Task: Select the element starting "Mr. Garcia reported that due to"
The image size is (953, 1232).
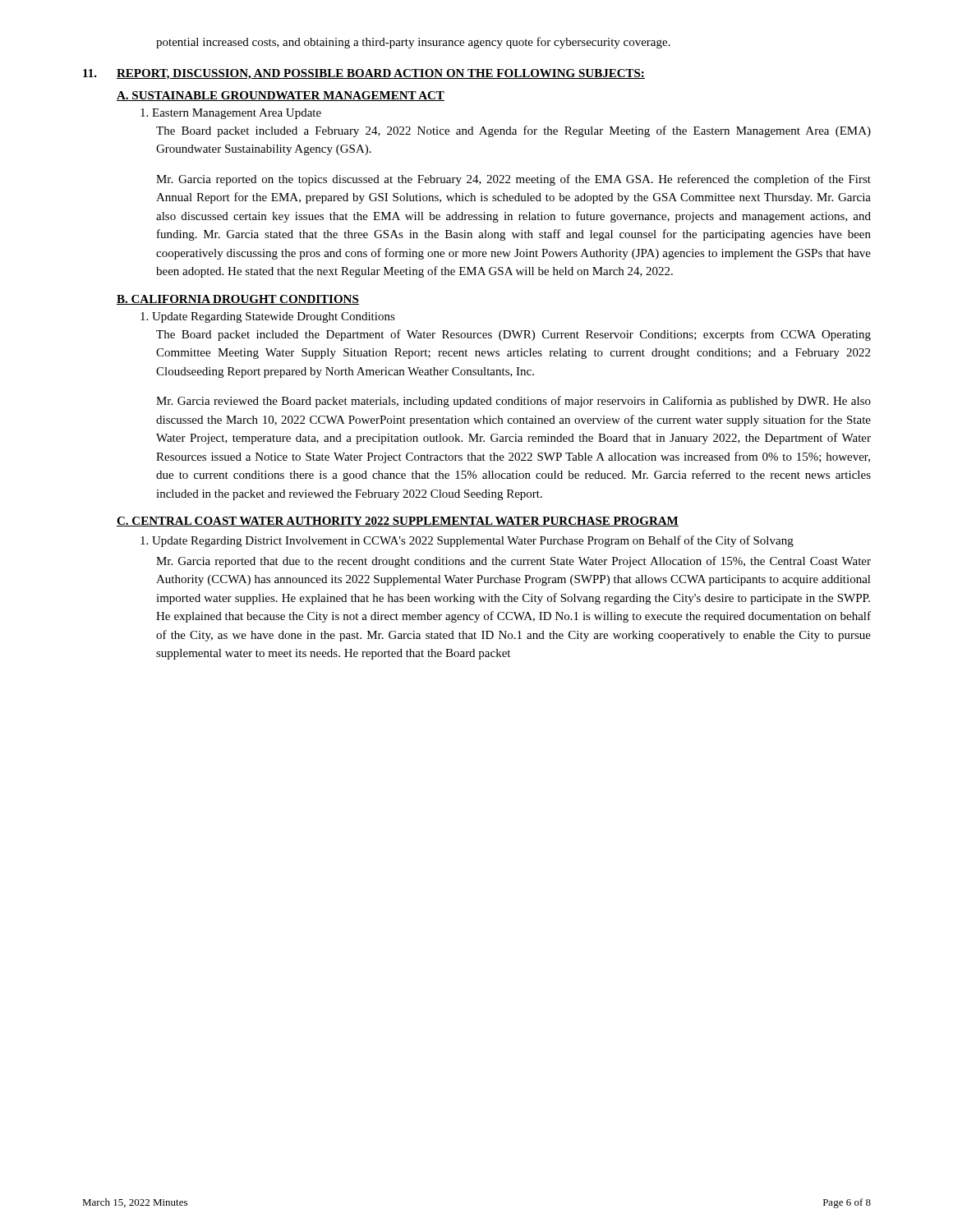Action: coord(513,607)
